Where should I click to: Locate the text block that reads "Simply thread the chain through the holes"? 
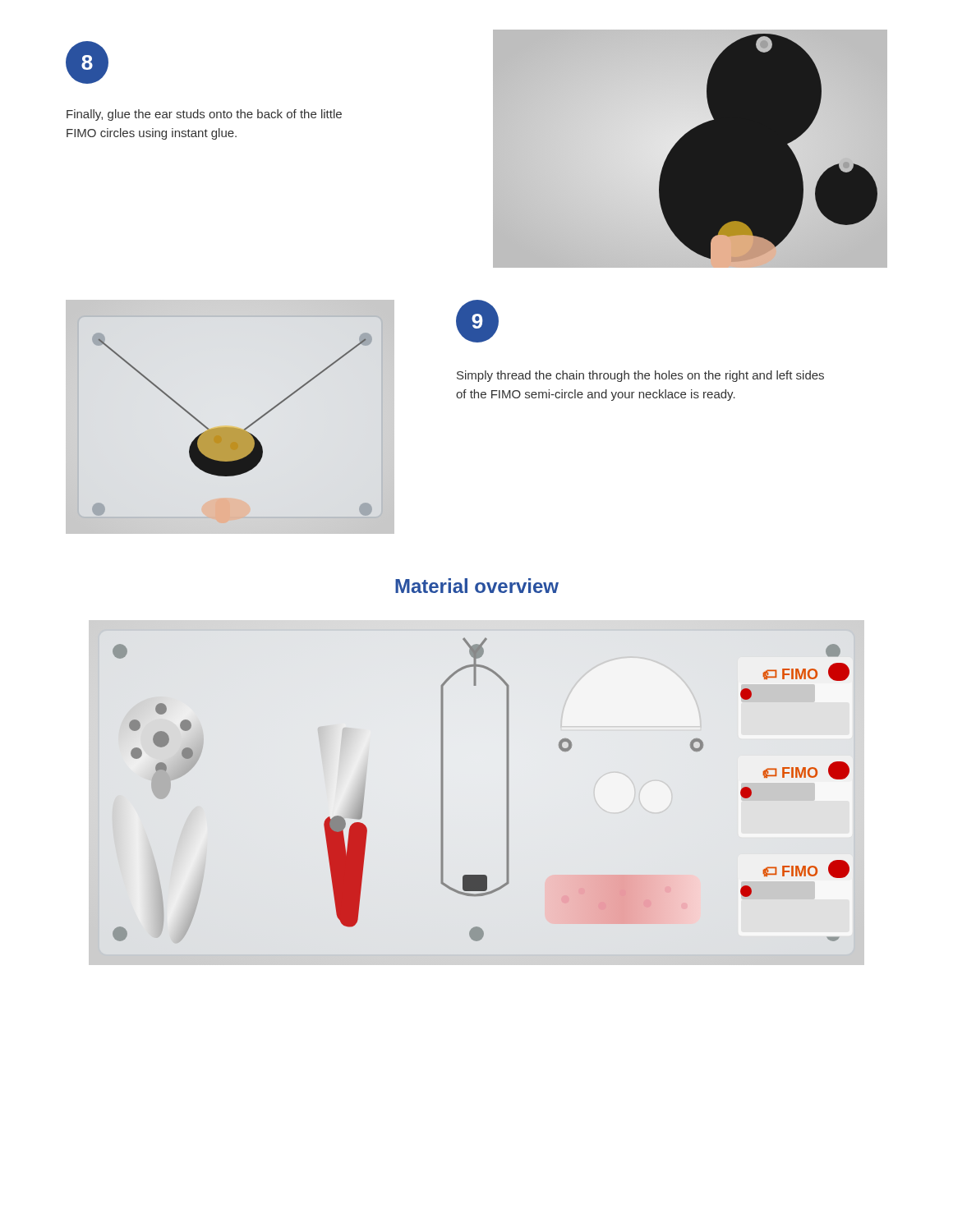pyautogui.click(x=640, y=385)
